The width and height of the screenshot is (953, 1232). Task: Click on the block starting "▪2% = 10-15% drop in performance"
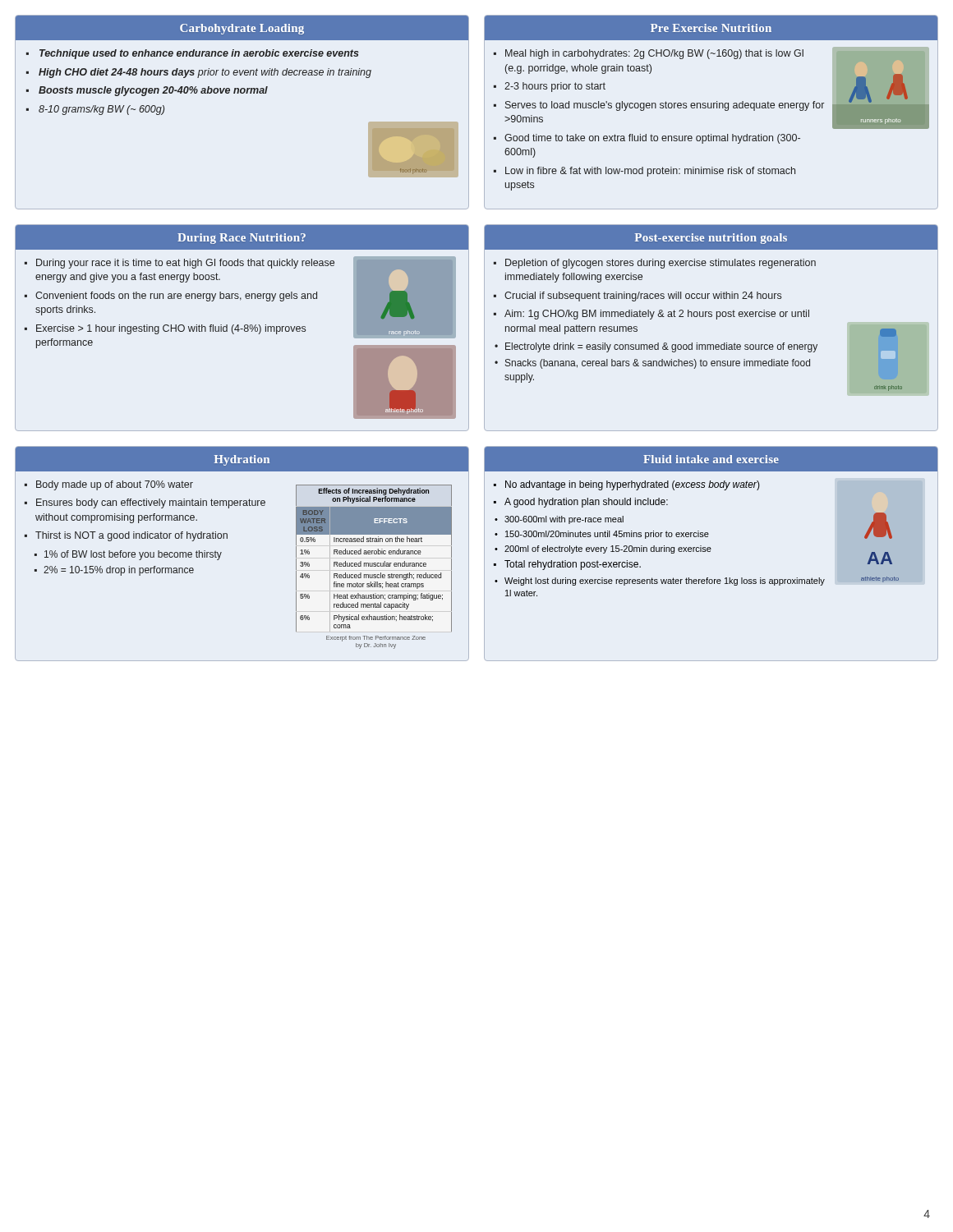coord(114,570)
